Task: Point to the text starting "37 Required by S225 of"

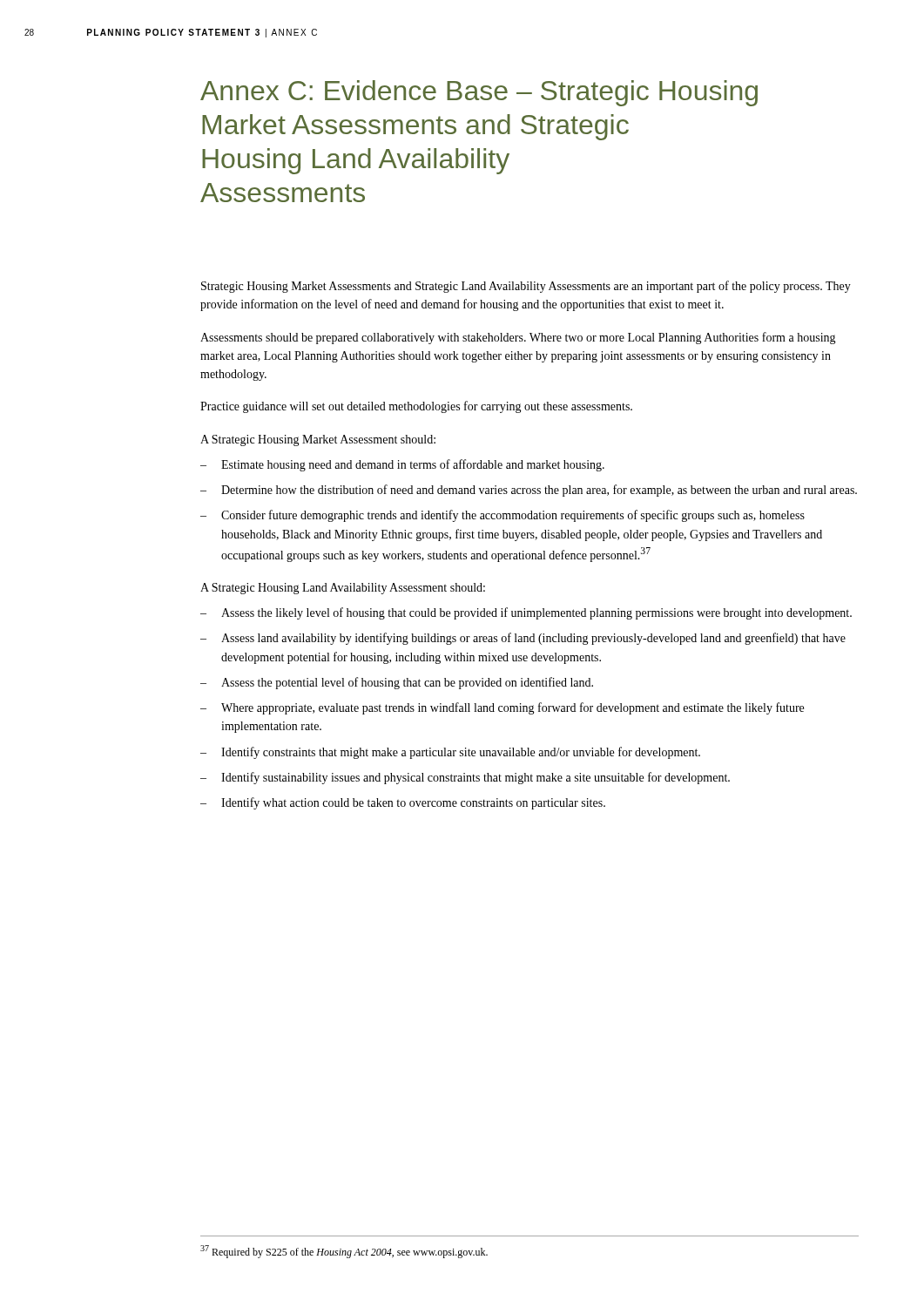Action: [344, 1251]
